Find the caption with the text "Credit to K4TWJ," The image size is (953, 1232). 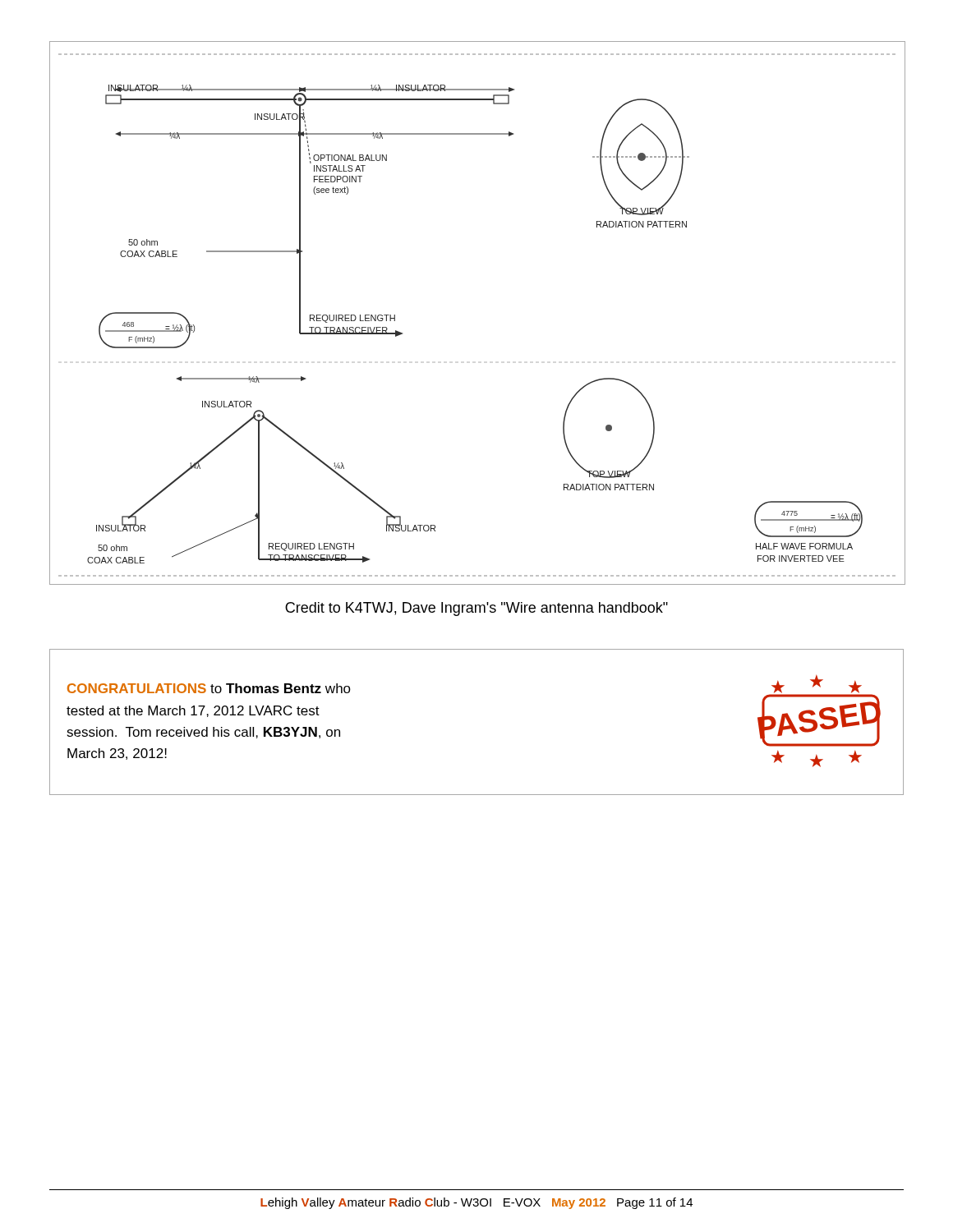pyautogui.click(x=476, y=608)
